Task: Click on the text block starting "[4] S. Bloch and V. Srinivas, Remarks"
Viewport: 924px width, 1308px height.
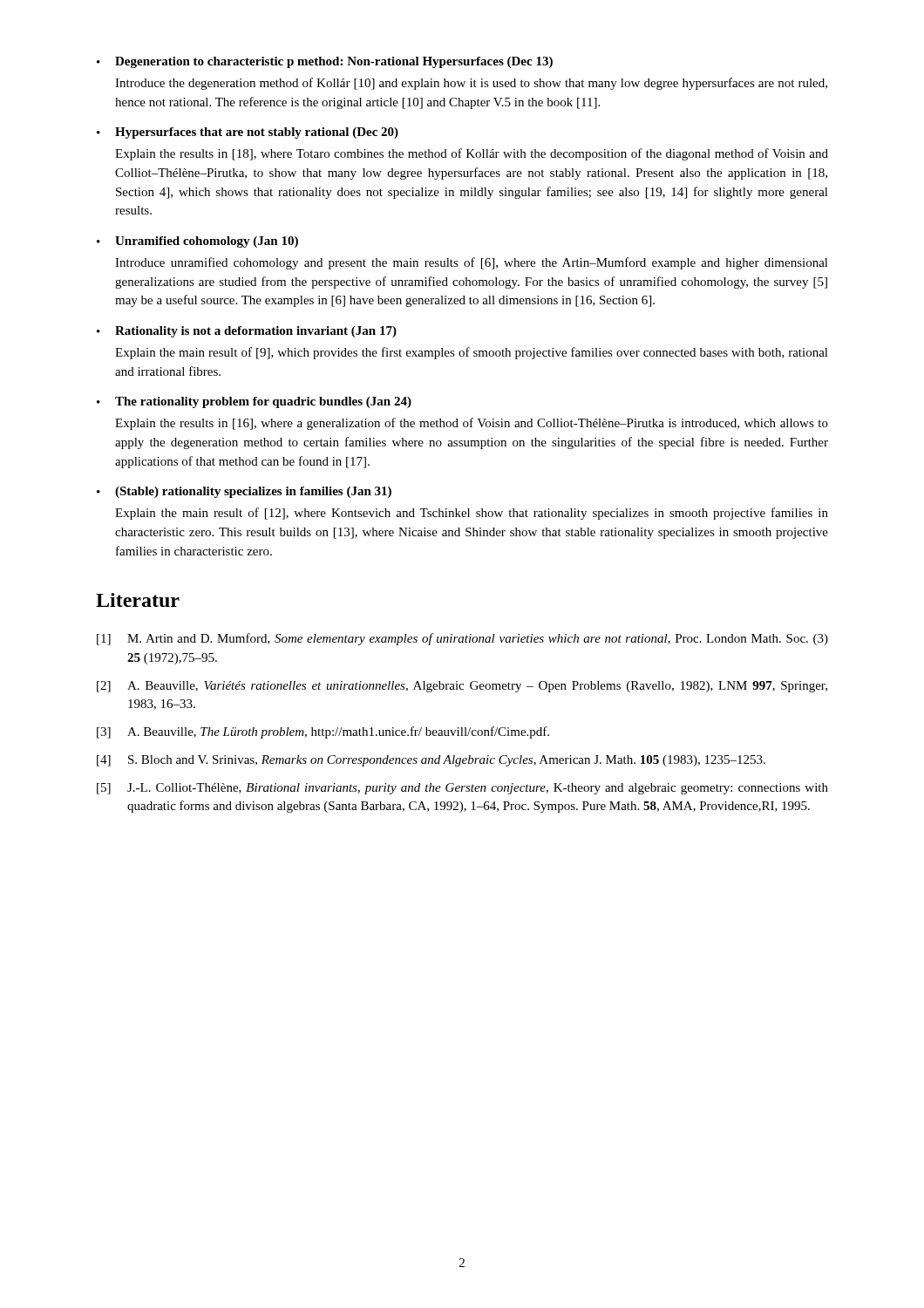Action: click(x=462, y=760)
